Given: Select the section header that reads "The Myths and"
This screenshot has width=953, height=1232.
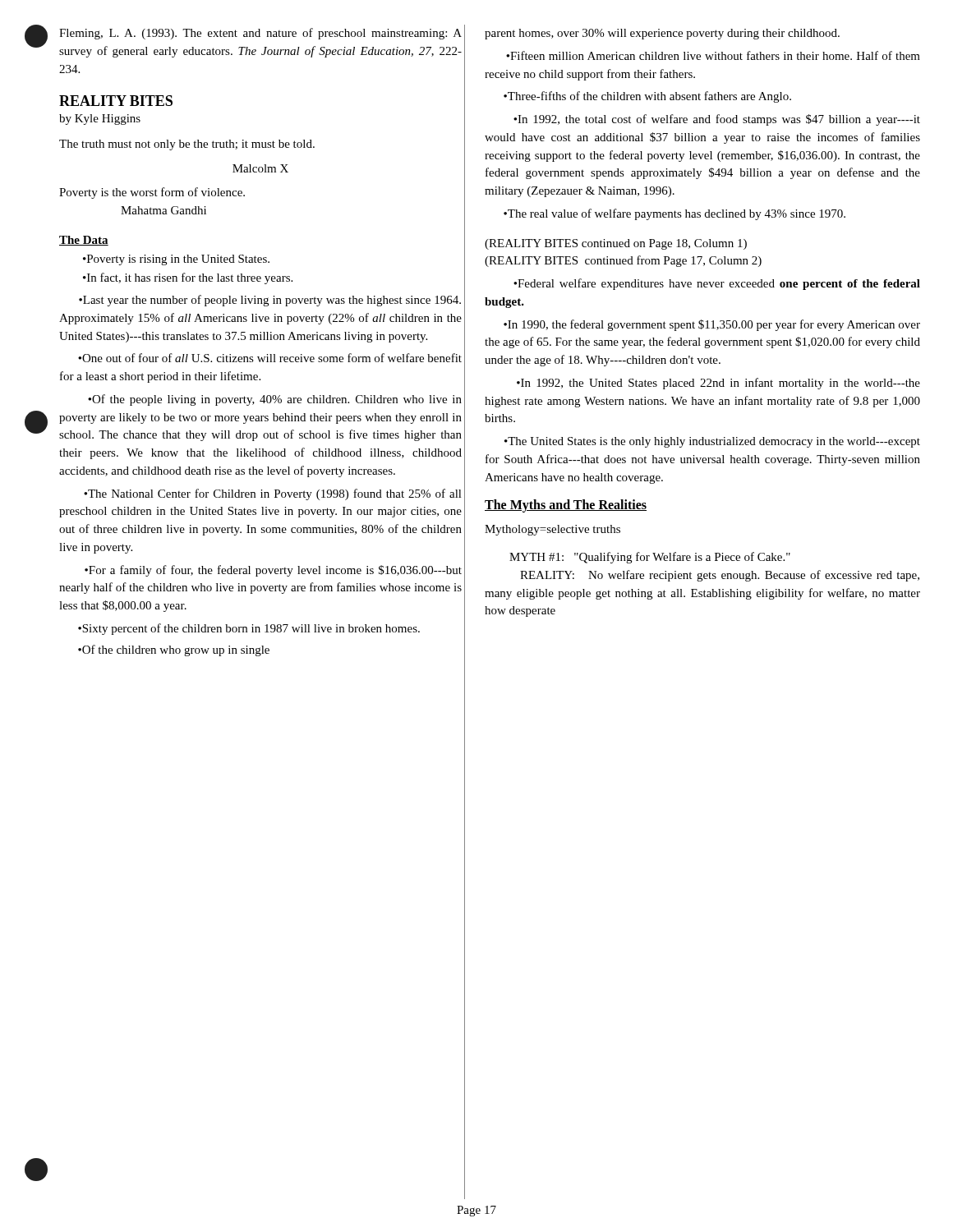Looking at the screenshot, I should (x=566, y=505).
